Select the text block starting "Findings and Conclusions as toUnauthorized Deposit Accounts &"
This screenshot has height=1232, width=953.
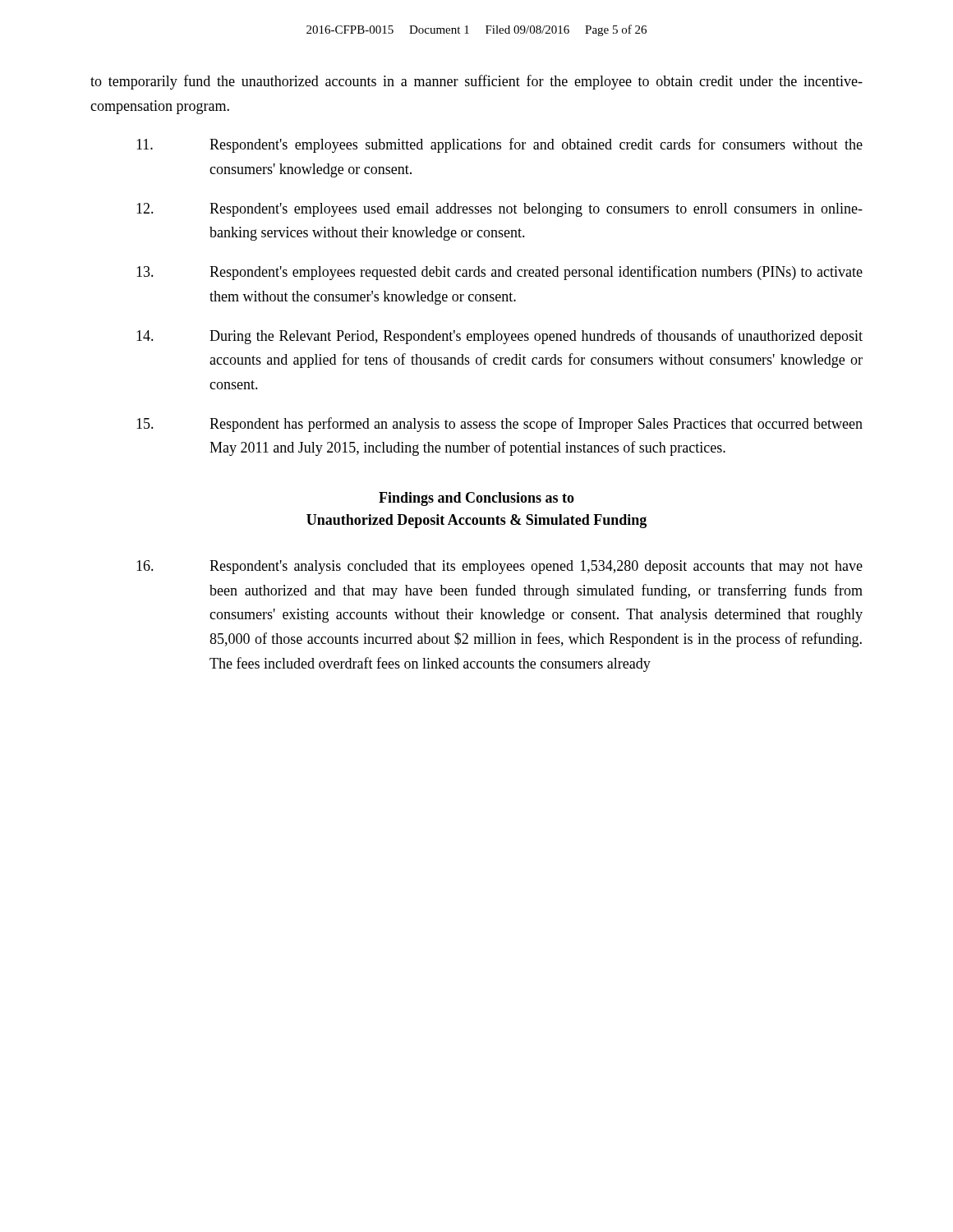coord(476,509)
